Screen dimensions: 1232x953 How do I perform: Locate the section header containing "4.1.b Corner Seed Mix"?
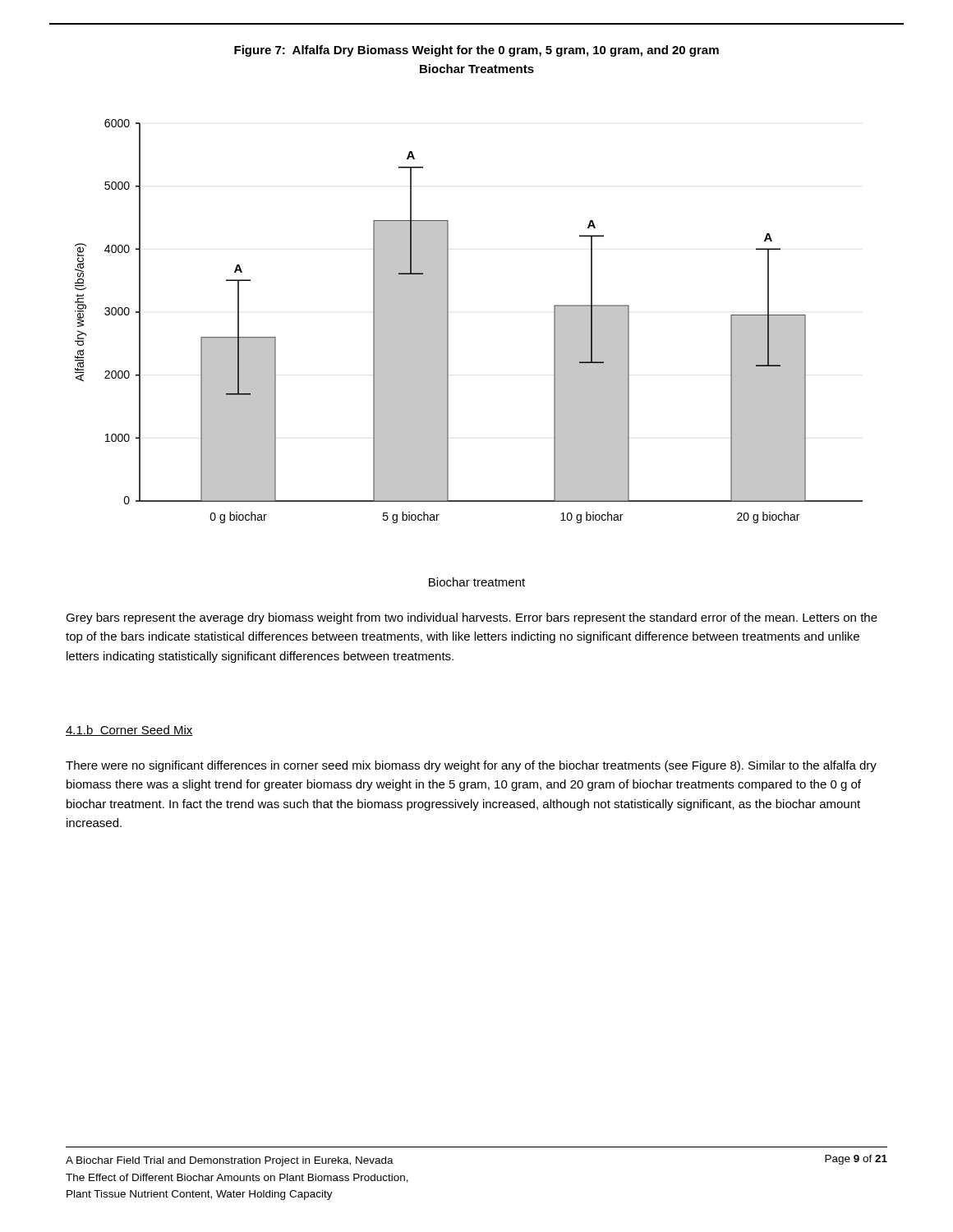pos(129,730)
